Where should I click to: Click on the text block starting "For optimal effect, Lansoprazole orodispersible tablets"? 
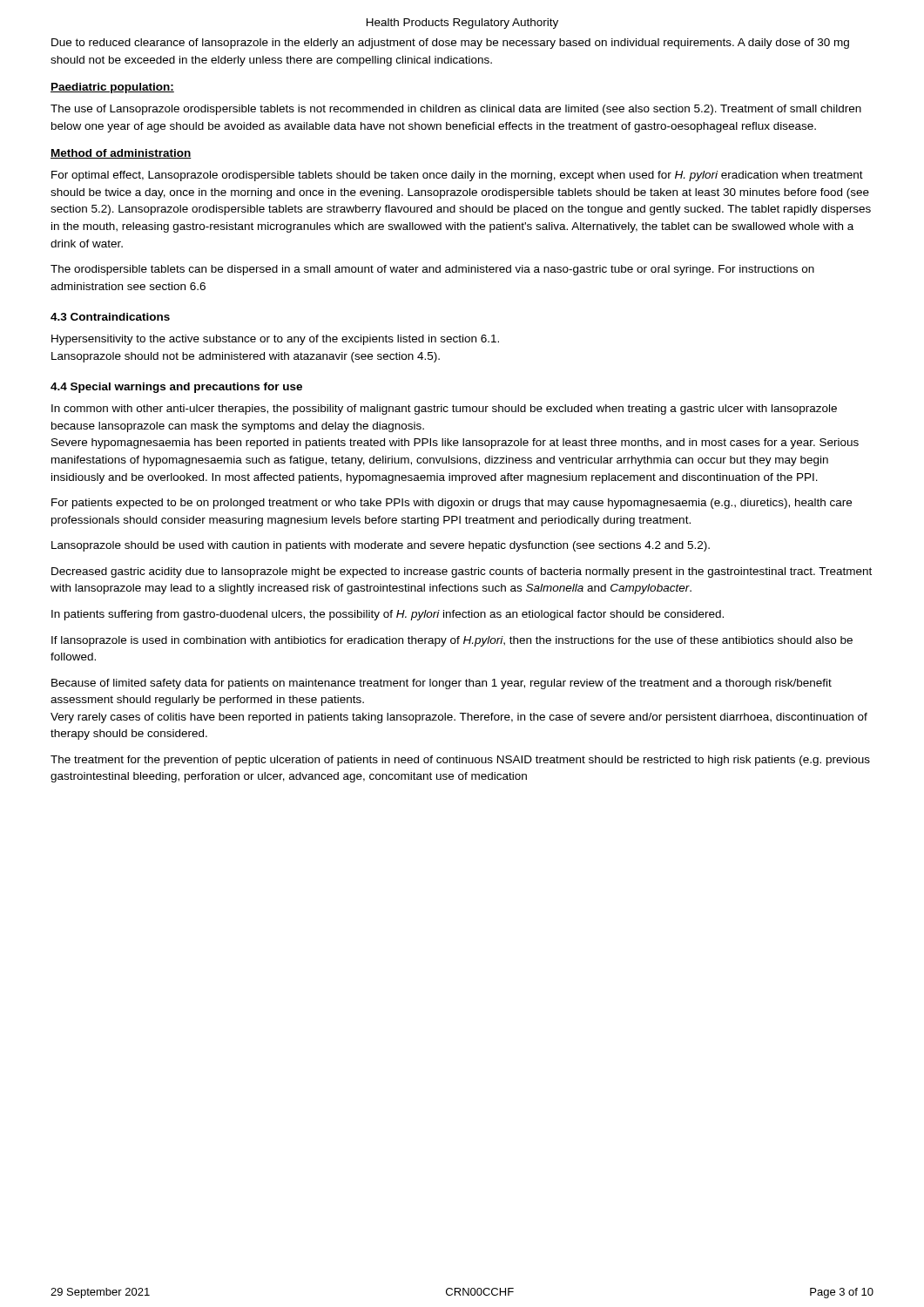(461, 209)
